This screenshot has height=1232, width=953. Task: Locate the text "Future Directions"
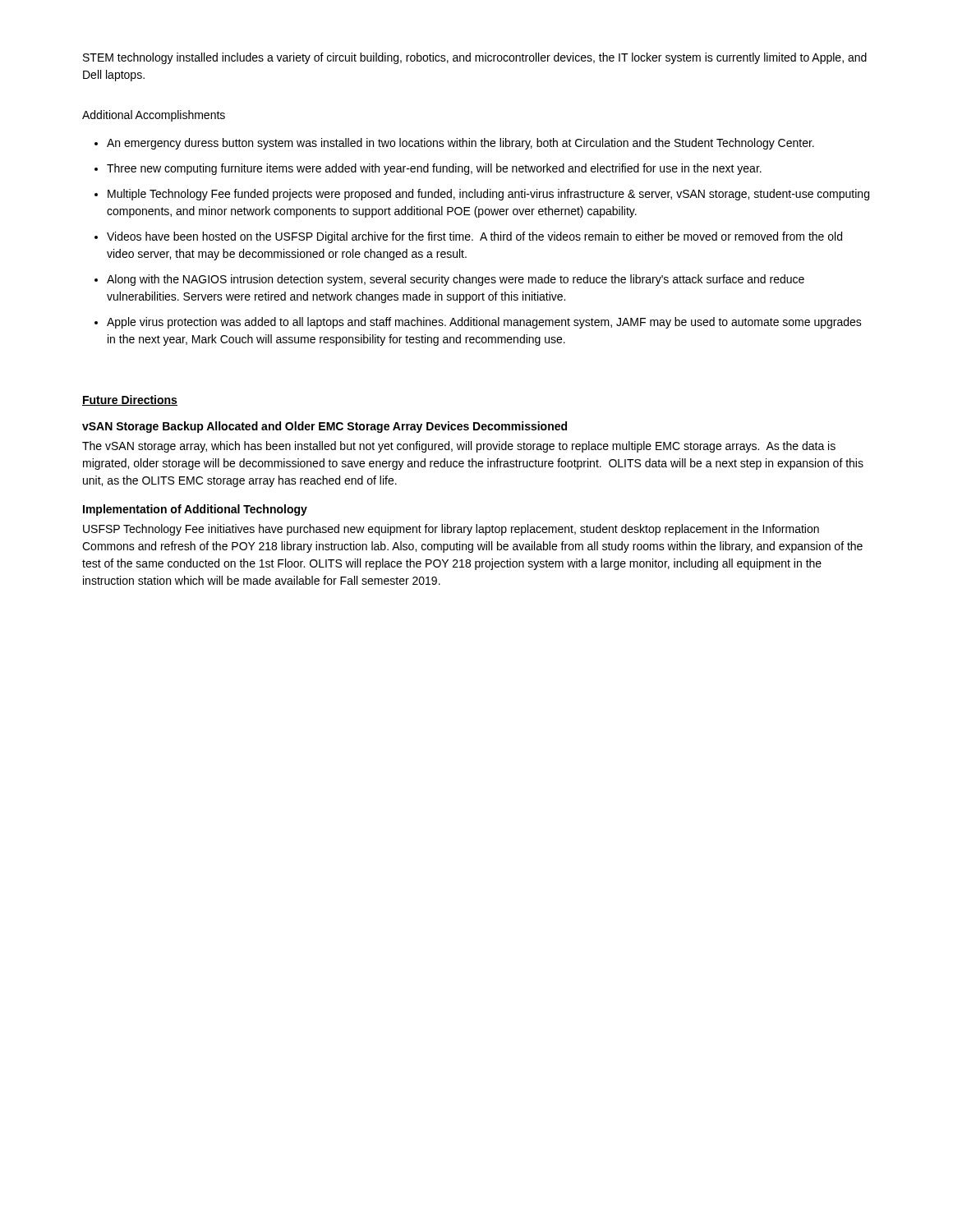click(x=130, y=400)
